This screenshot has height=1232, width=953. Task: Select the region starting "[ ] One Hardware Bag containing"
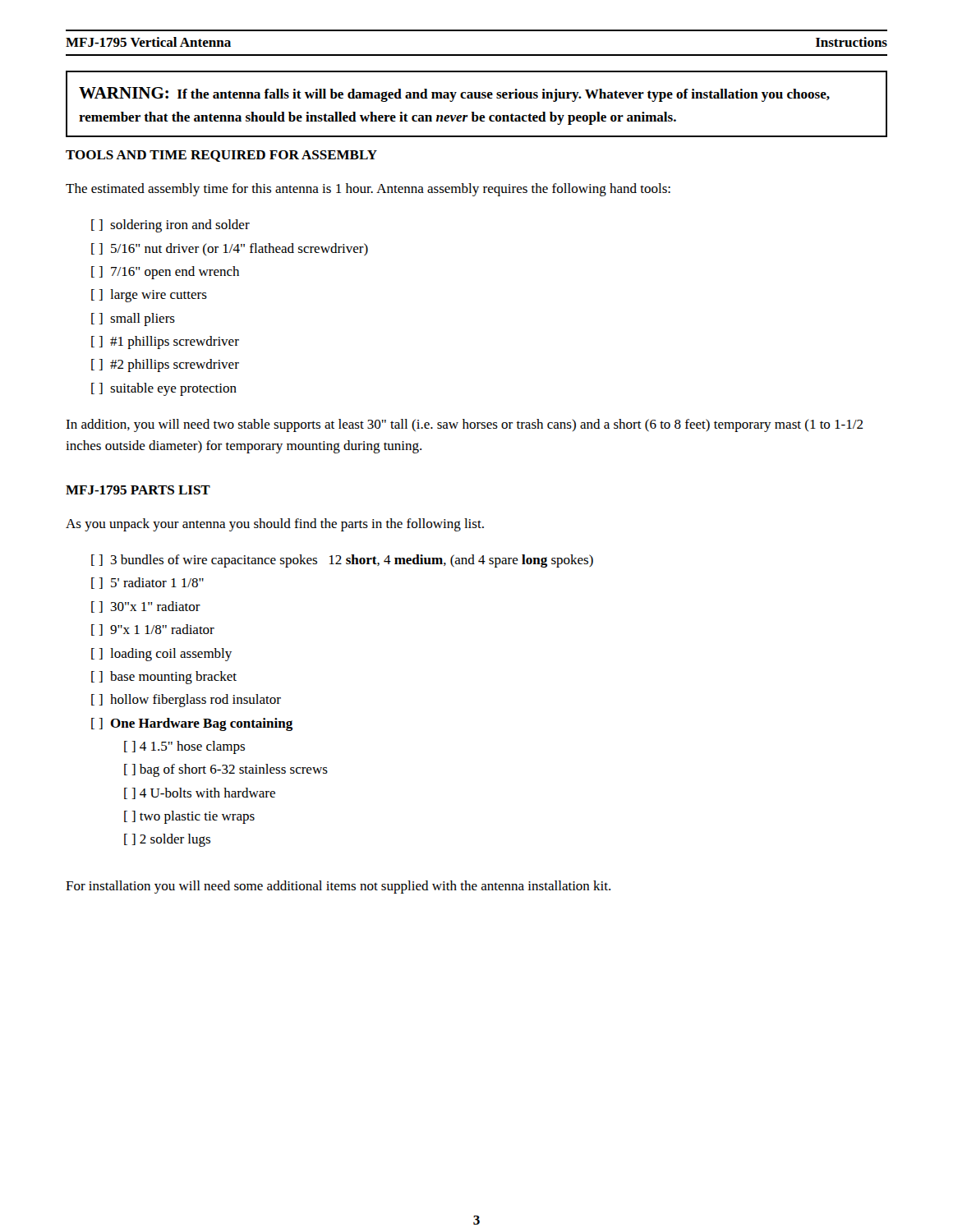click(x=192, y=723)
